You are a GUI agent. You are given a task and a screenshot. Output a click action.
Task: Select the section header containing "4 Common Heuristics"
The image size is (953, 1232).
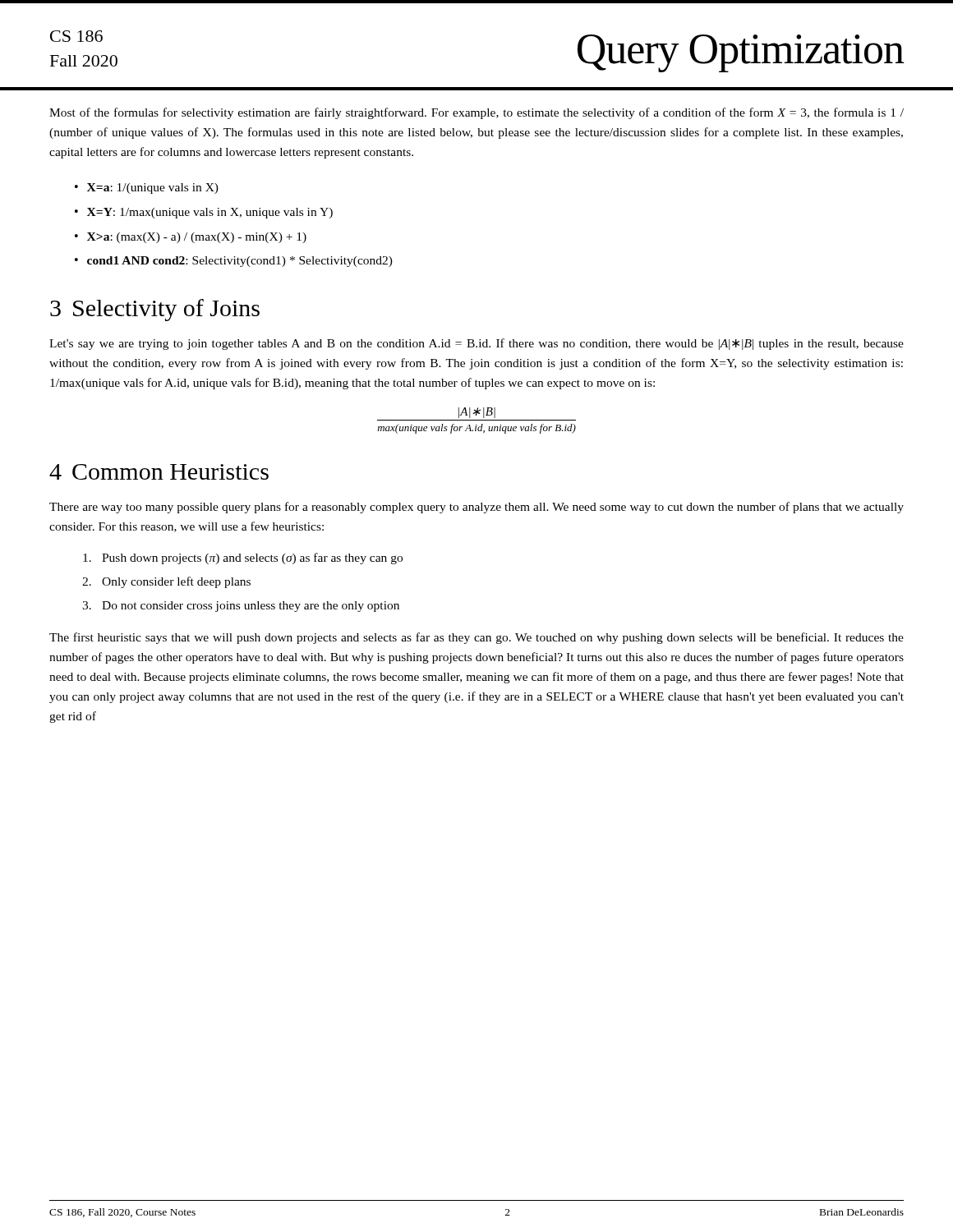tap(159, 472)
